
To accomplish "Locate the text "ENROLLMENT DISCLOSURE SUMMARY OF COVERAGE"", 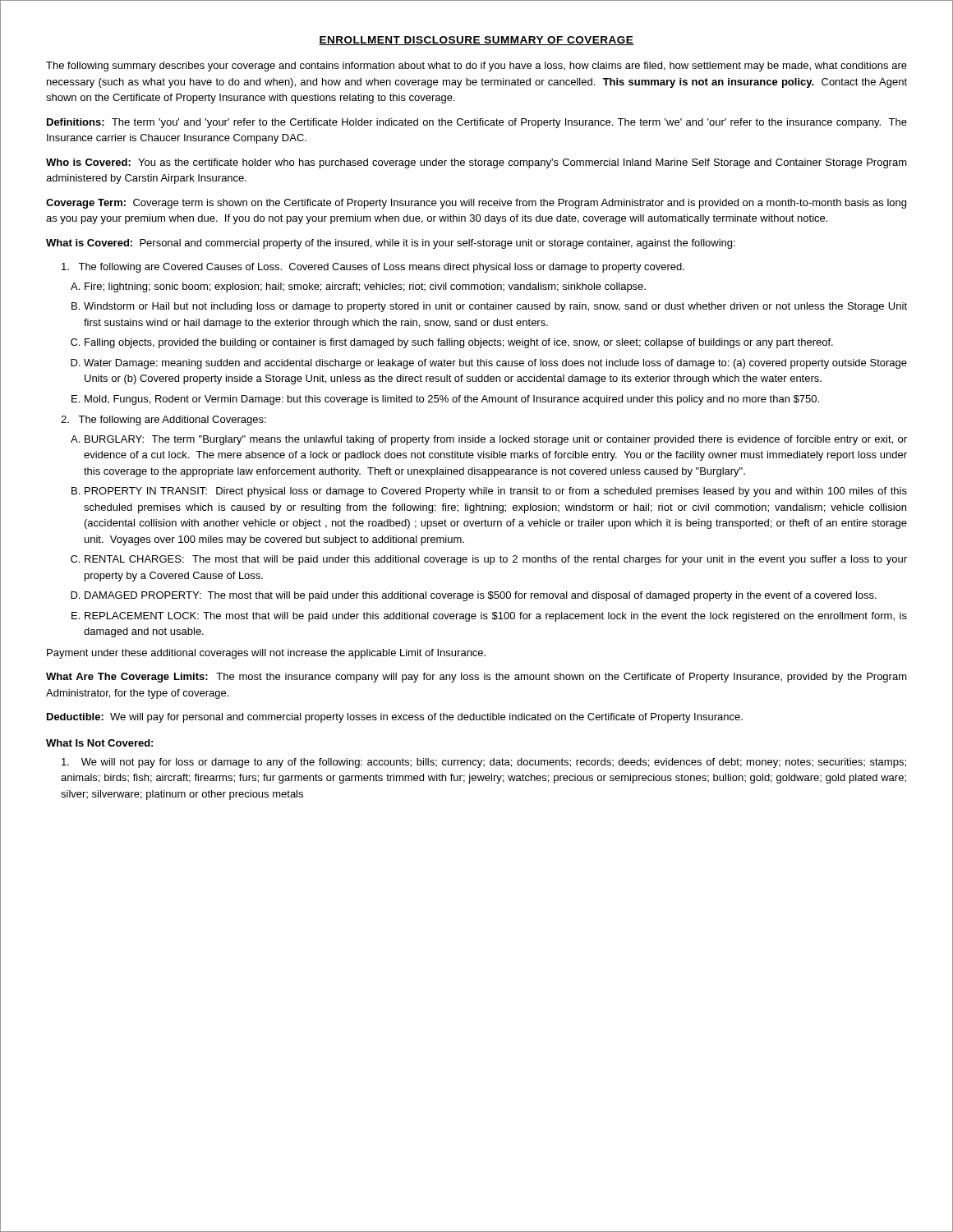I will click(x=476, y=40).
